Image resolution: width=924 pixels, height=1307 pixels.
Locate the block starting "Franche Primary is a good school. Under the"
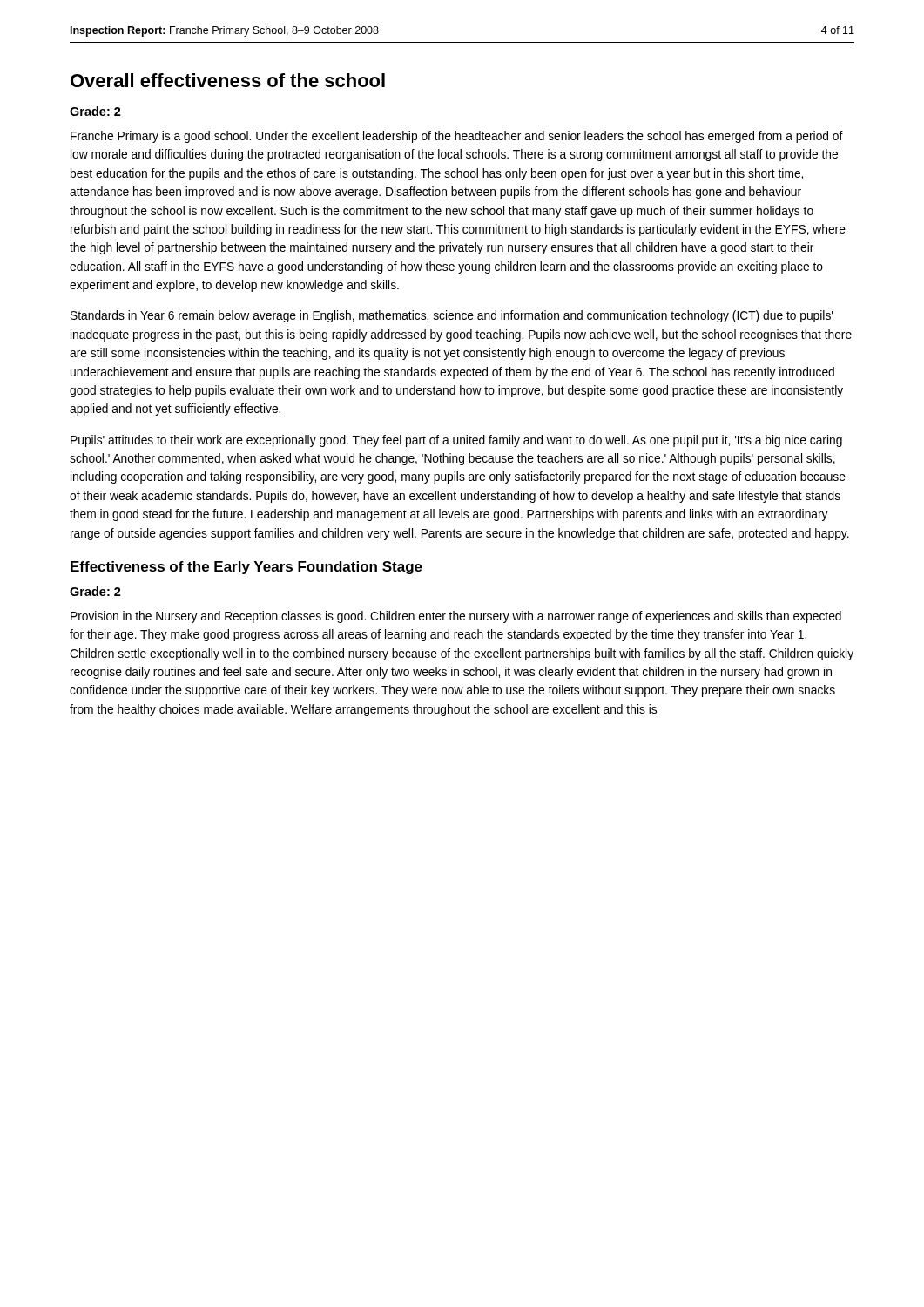click(458, 211)
